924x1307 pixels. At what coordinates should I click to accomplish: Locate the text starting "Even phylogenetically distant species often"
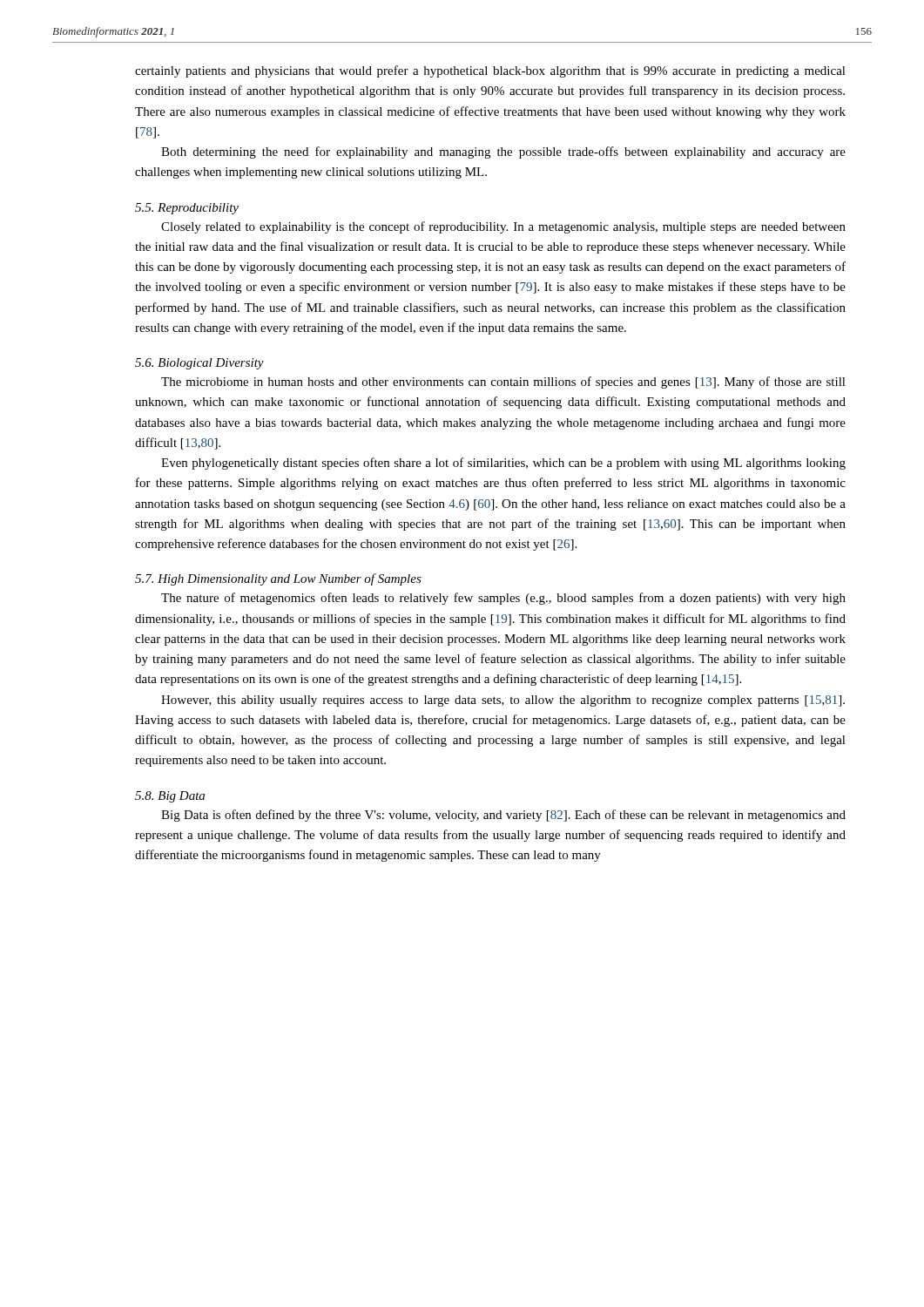[x=490, y=504]
